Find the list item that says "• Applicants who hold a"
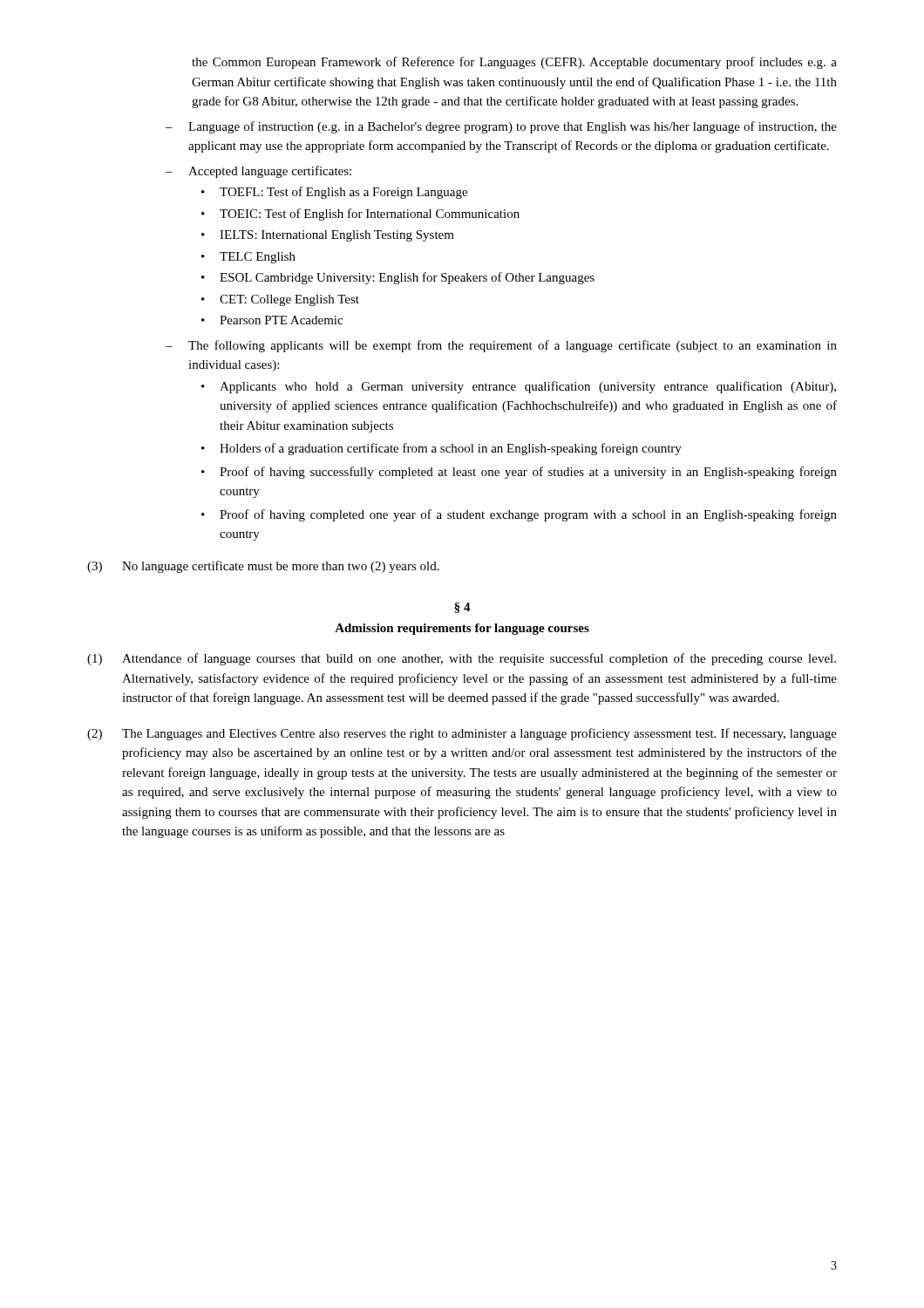Image resolution: width=924 pixels, height=1308 pixels. (x=519, y=406)
